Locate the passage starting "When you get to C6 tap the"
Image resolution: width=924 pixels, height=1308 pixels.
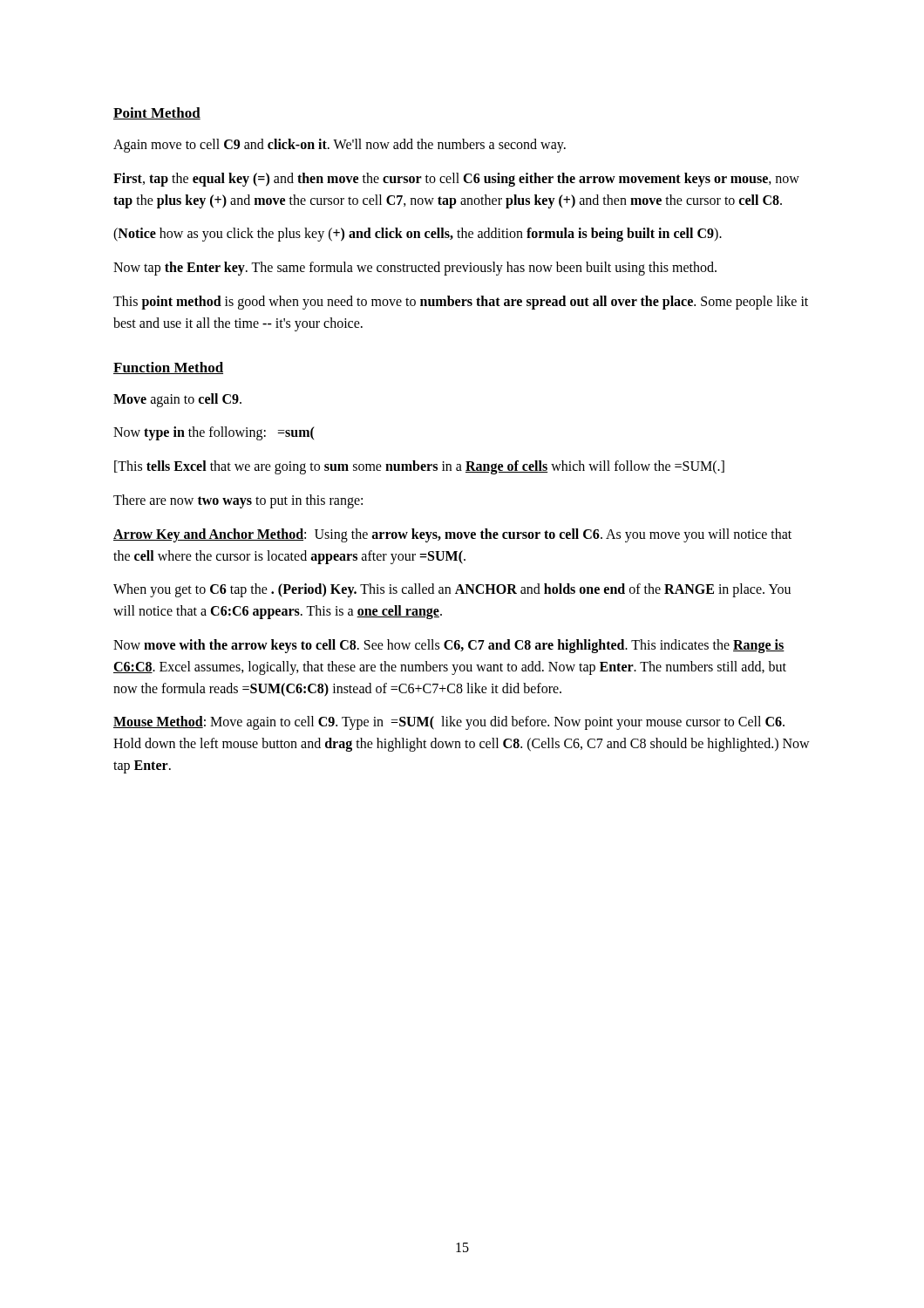point(452,600)
